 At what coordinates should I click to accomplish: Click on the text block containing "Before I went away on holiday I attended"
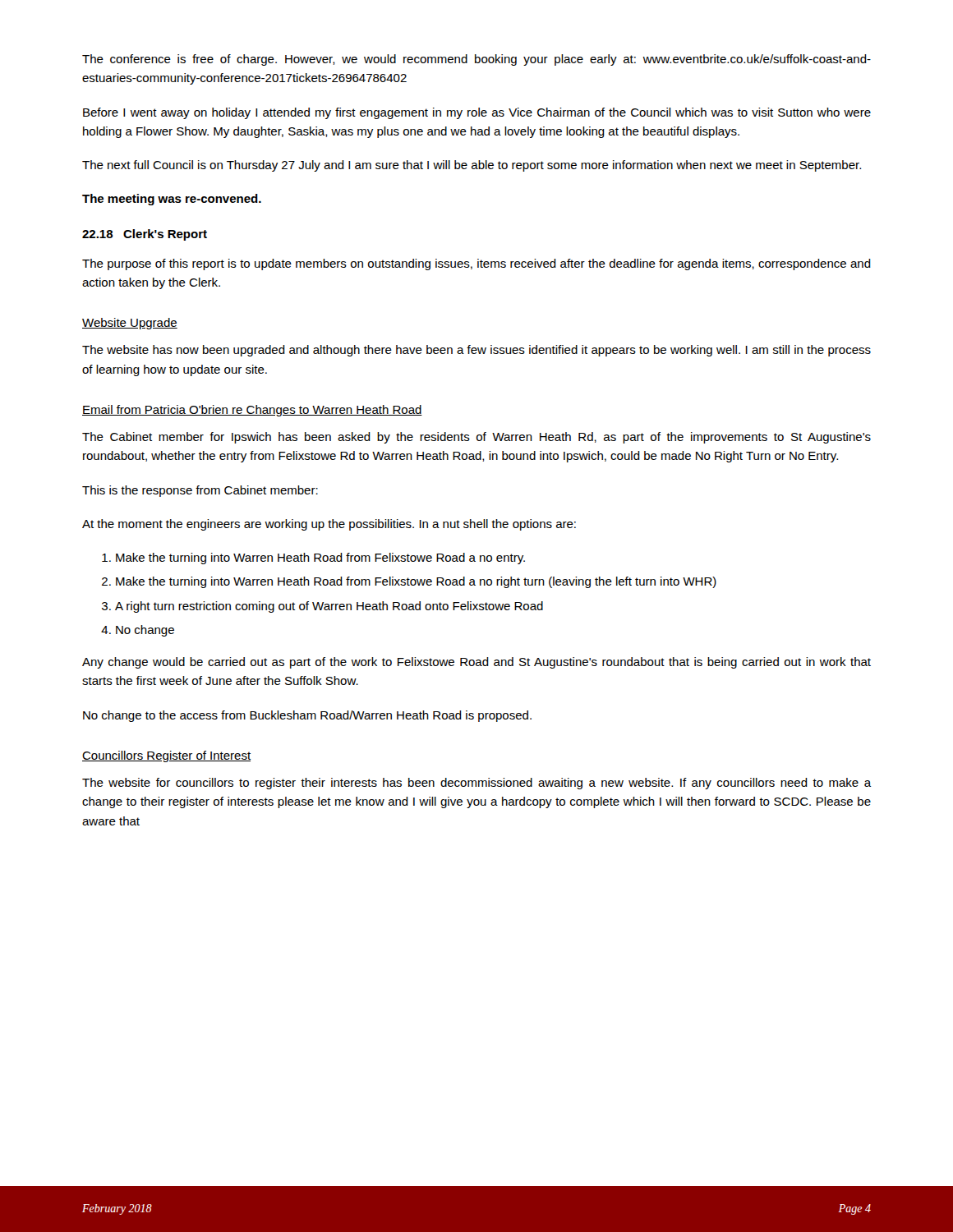[476, 121]
